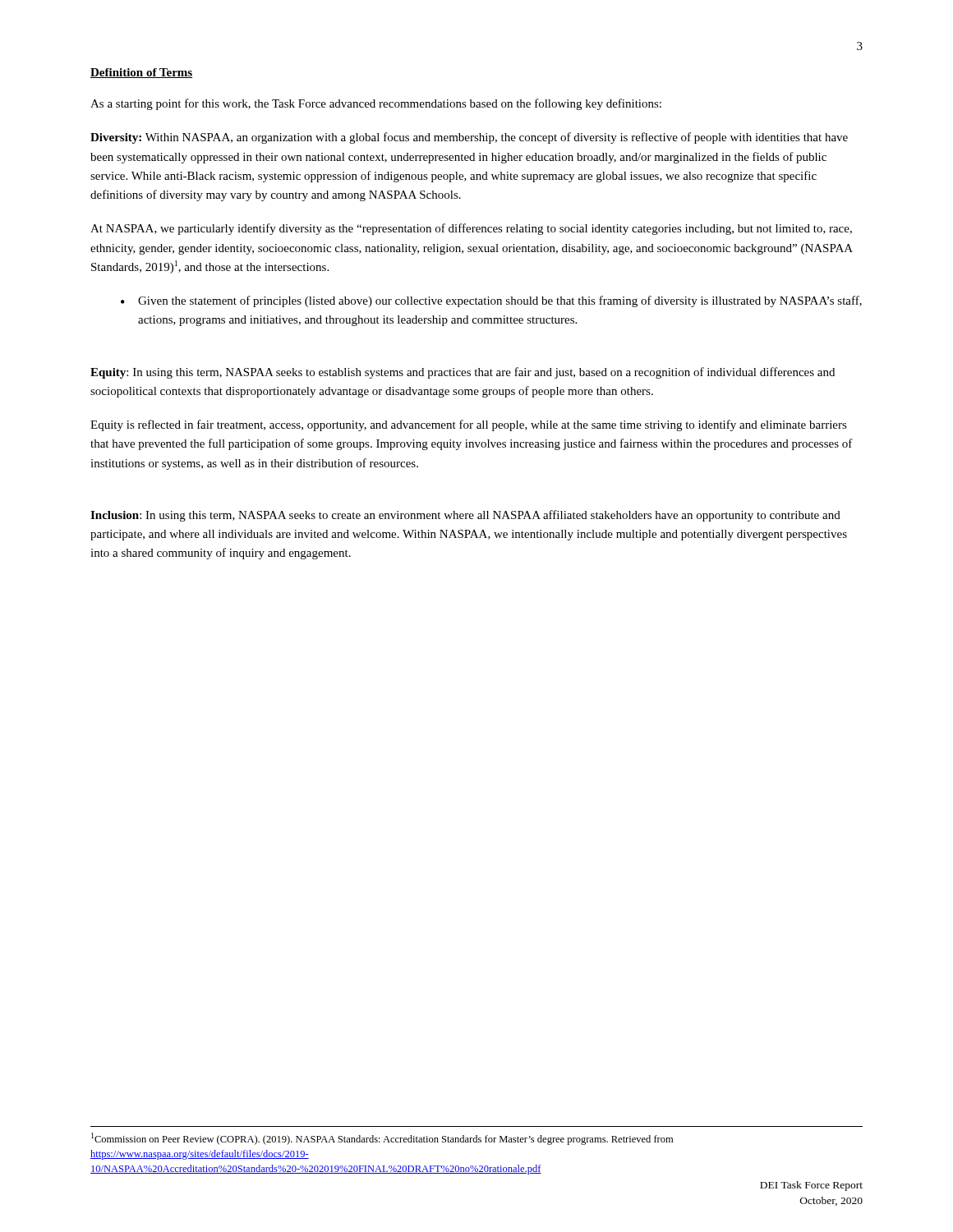This screenshot has width=953, height=1232.
Task: Find the text starting "1Commission on Peer Review (COPRA). (2019). NASPAA"
Action: pos(476,1153)
